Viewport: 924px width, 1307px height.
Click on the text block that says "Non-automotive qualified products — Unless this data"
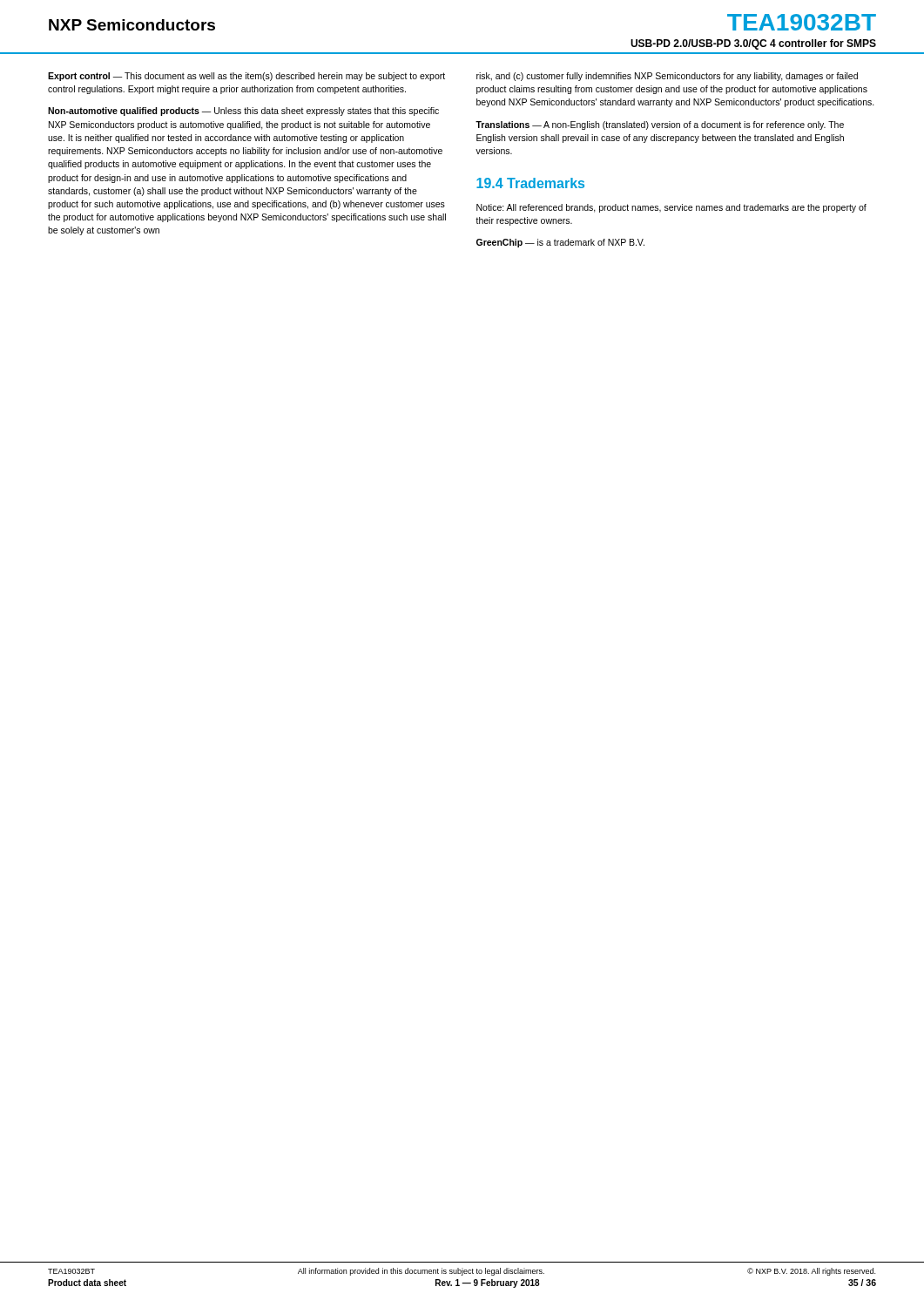248,171
